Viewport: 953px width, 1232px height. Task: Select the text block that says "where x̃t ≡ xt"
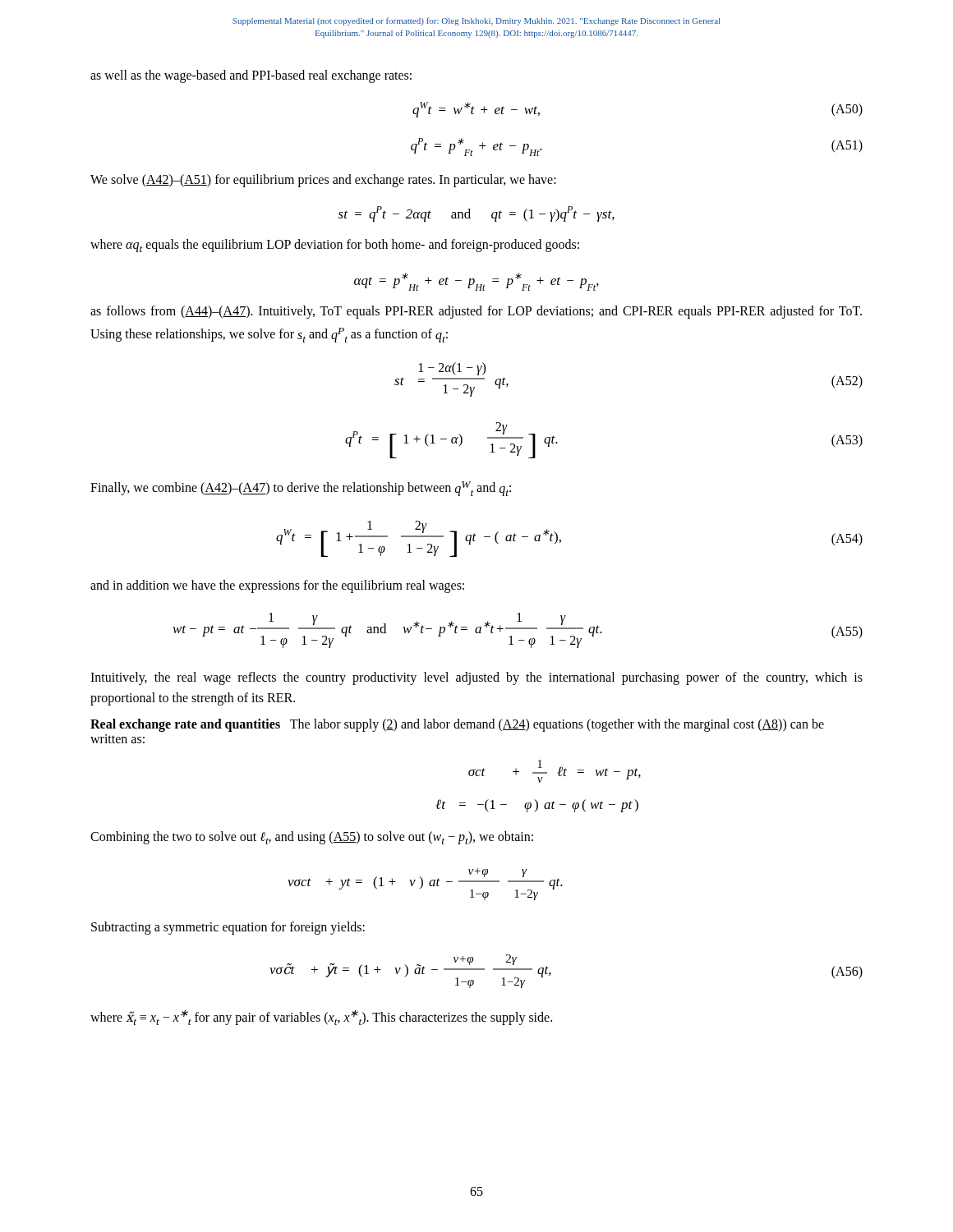point(476,1018)
